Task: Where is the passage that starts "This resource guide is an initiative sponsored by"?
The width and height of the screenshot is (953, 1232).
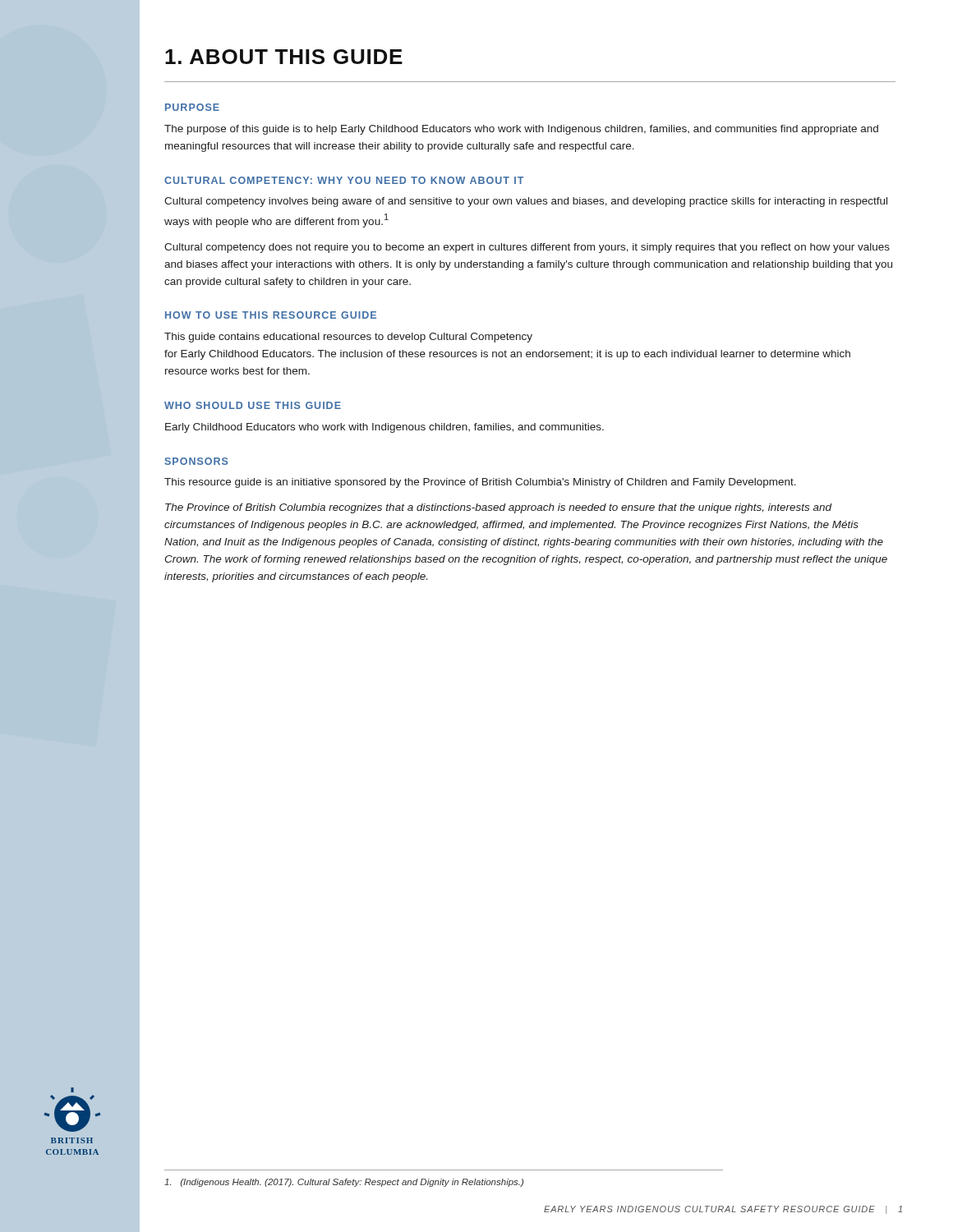Action: pyautogui.click(x=480, y=482)
